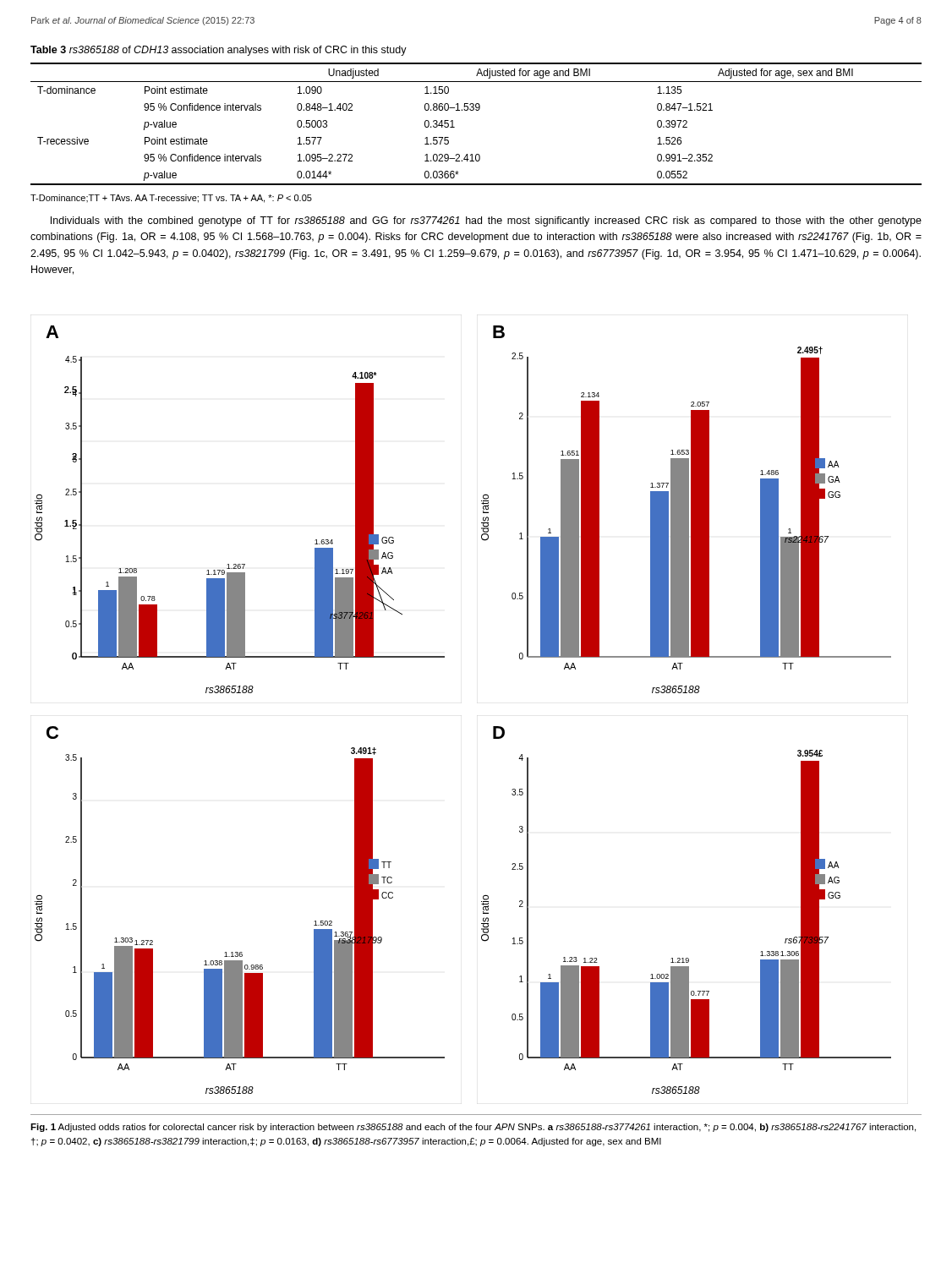Find the element starting "Fig. 1 Adjusted odds ratios"
Screen dimensions: 1268x952
tap(474, 1134)
